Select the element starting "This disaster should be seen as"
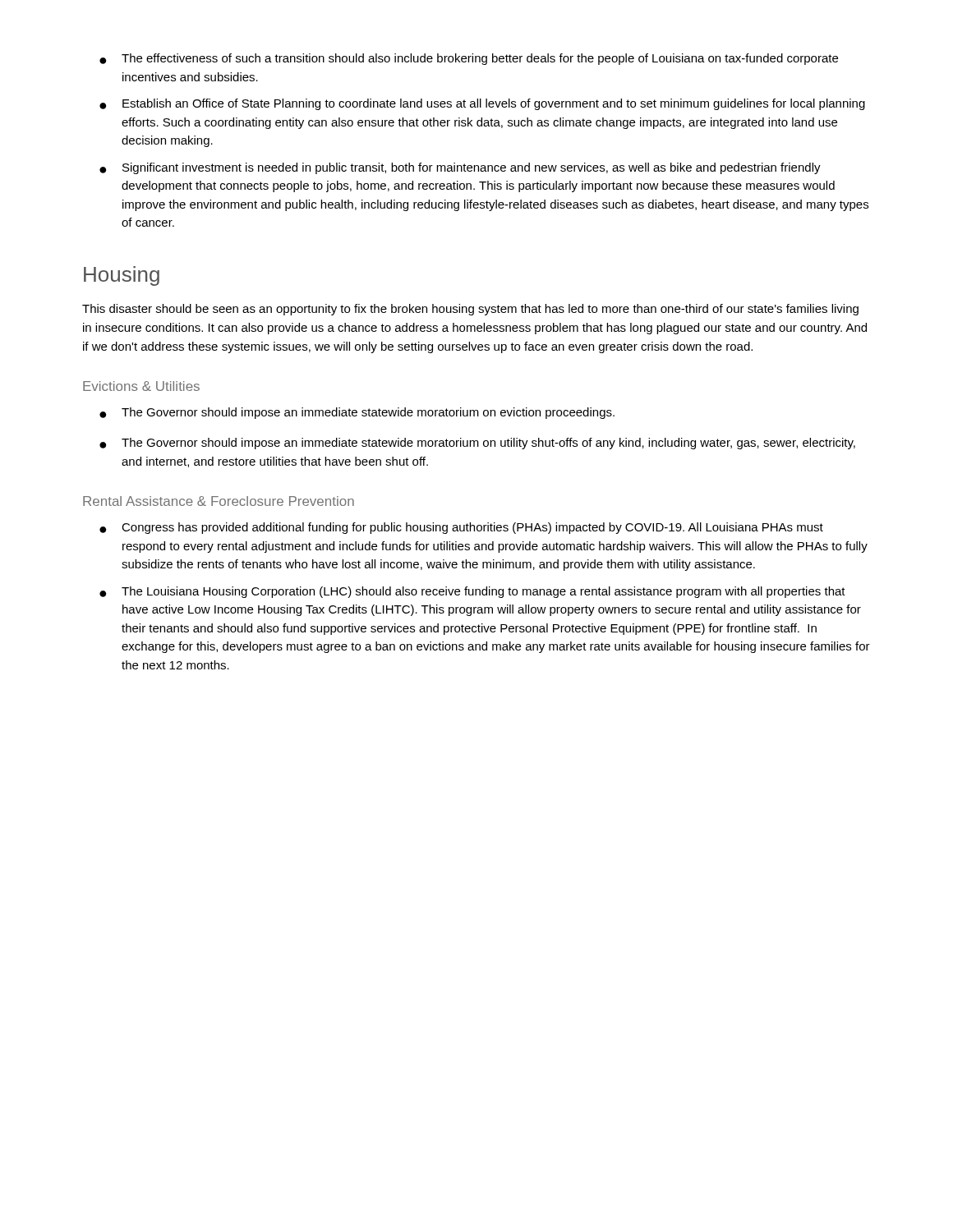Screen dimensions: 1232x953 click(475, 327)
